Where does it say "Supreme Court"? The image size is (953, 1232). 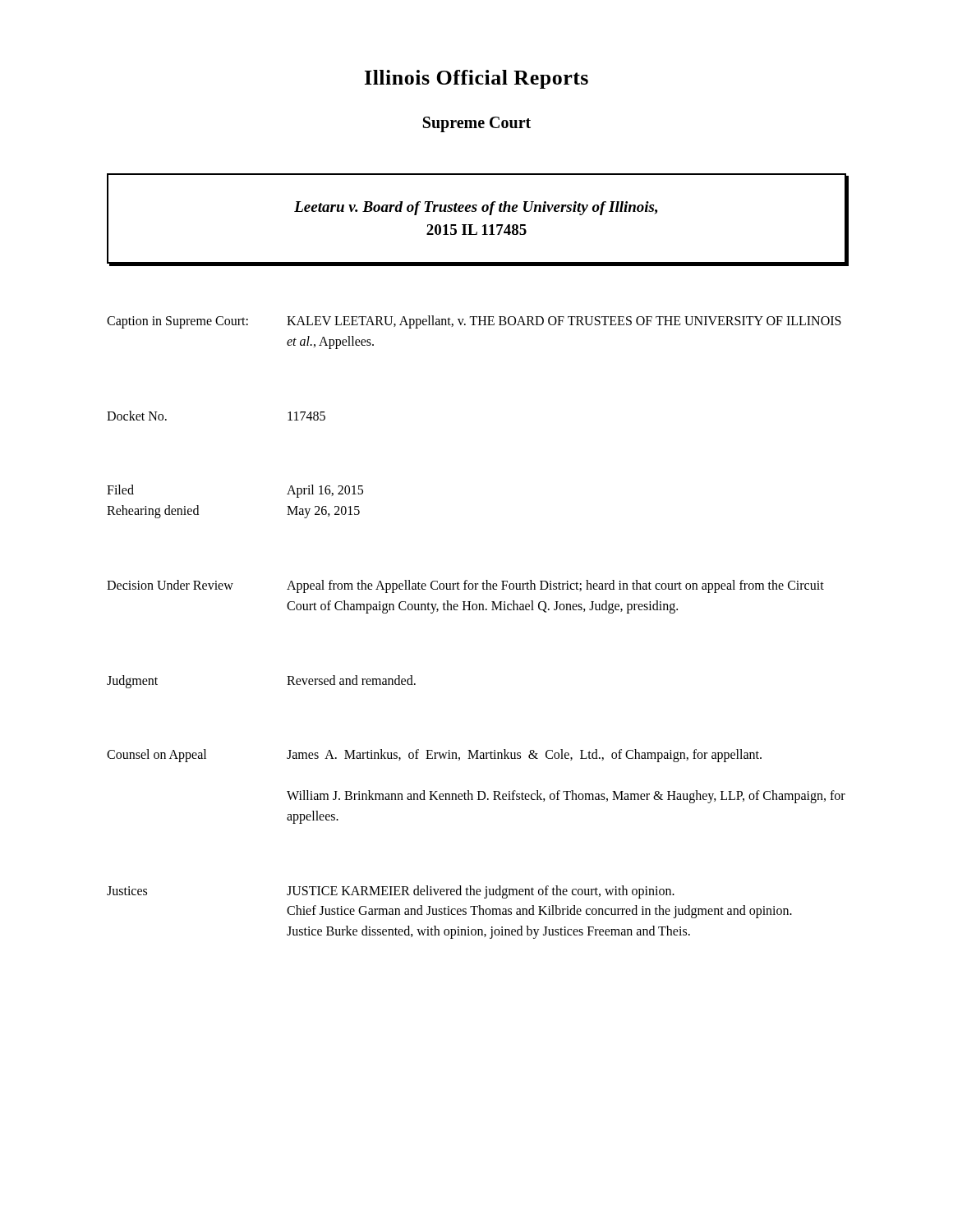476,123
